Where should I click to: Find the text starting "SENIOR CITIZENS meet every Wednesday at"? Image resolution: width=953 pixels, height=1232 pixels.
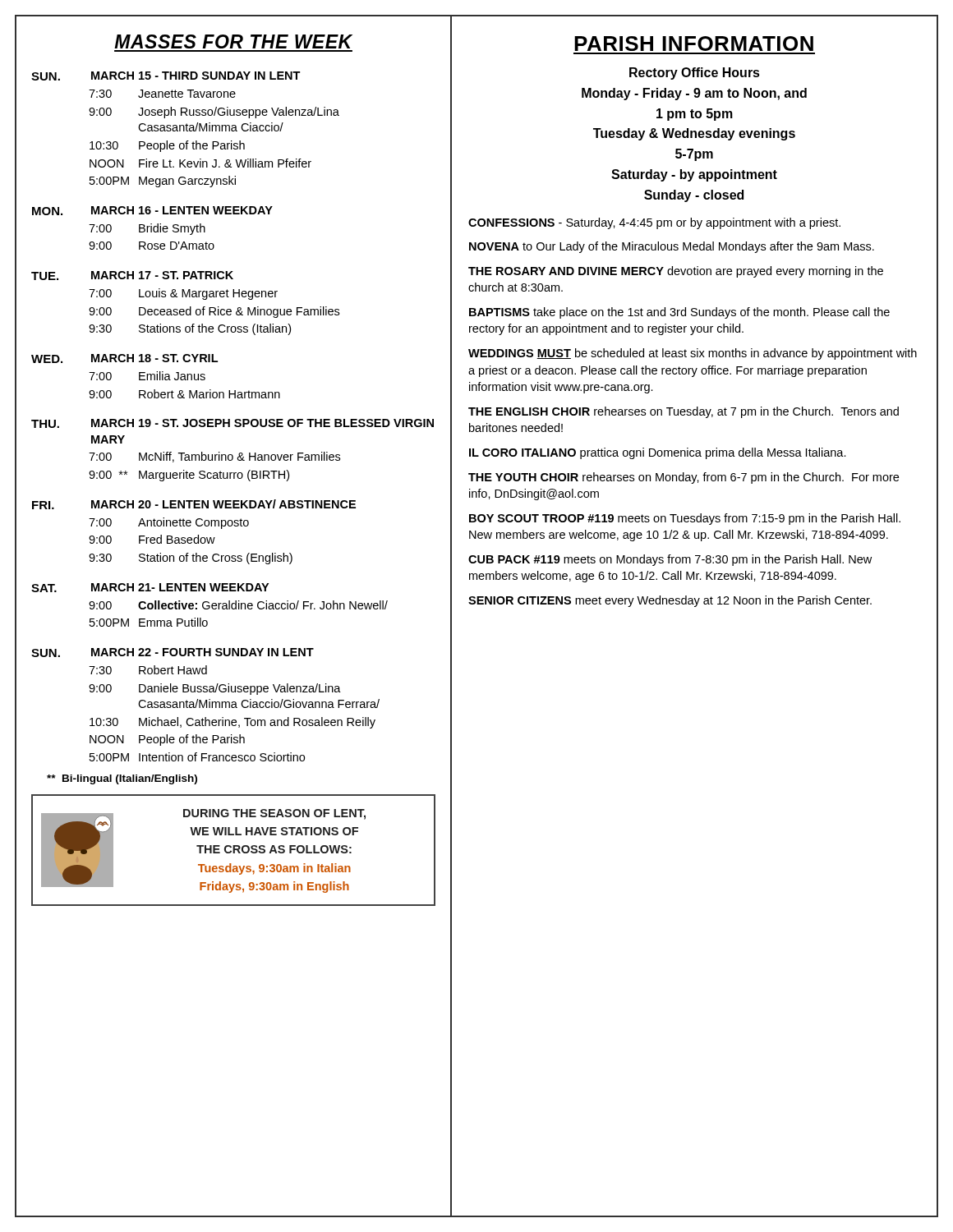670,600
